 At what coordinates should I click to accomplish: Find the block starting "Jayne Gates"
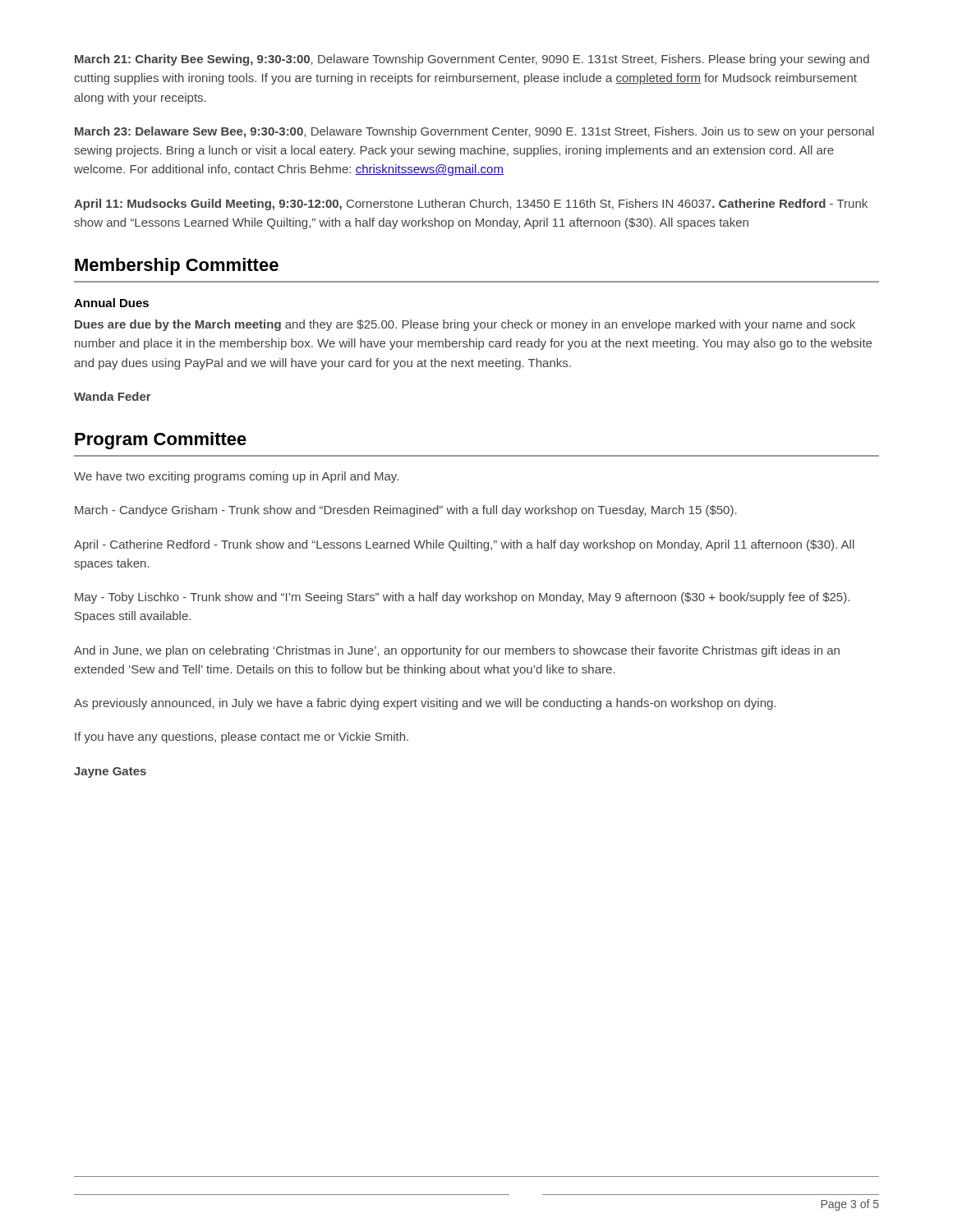click(x=110, y=770)
